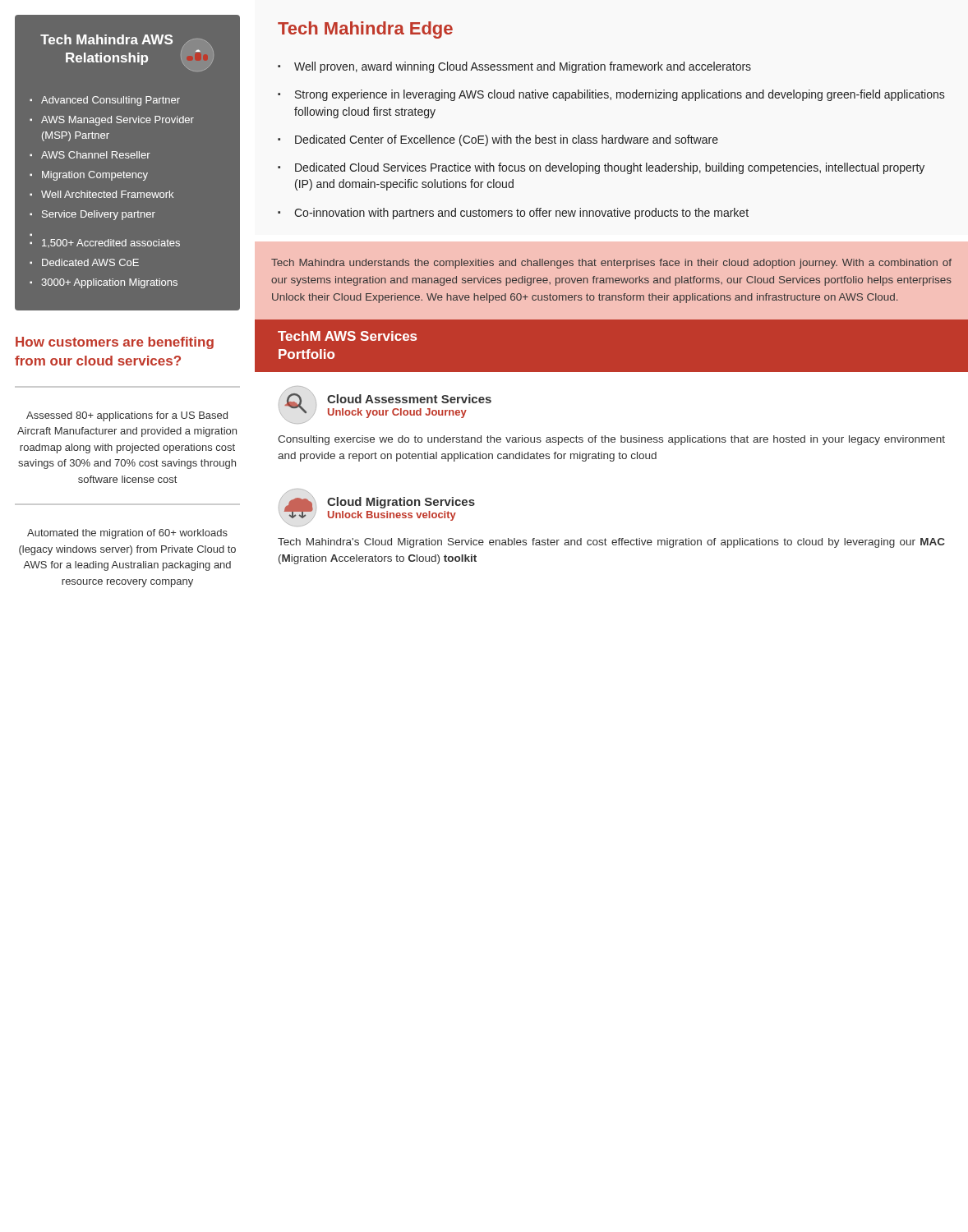Navigate to the element starting "Automated the migration of 60+ workloads (legacy windows"
Image resolution: width=968 pixels, height=1232 pixels.
(127, 557)
